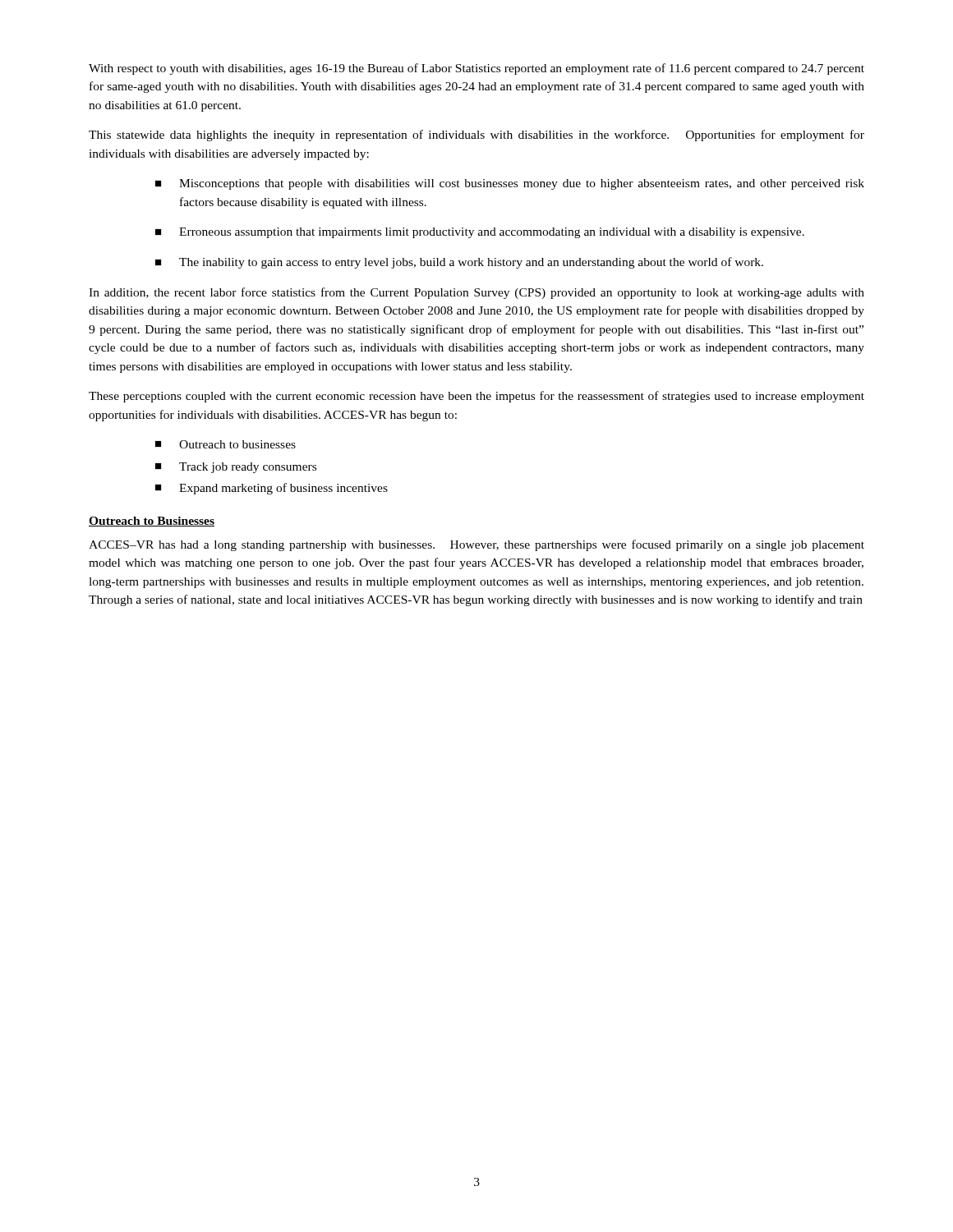Locate the list item that says "■ Track job ready"

coord(236,468)
